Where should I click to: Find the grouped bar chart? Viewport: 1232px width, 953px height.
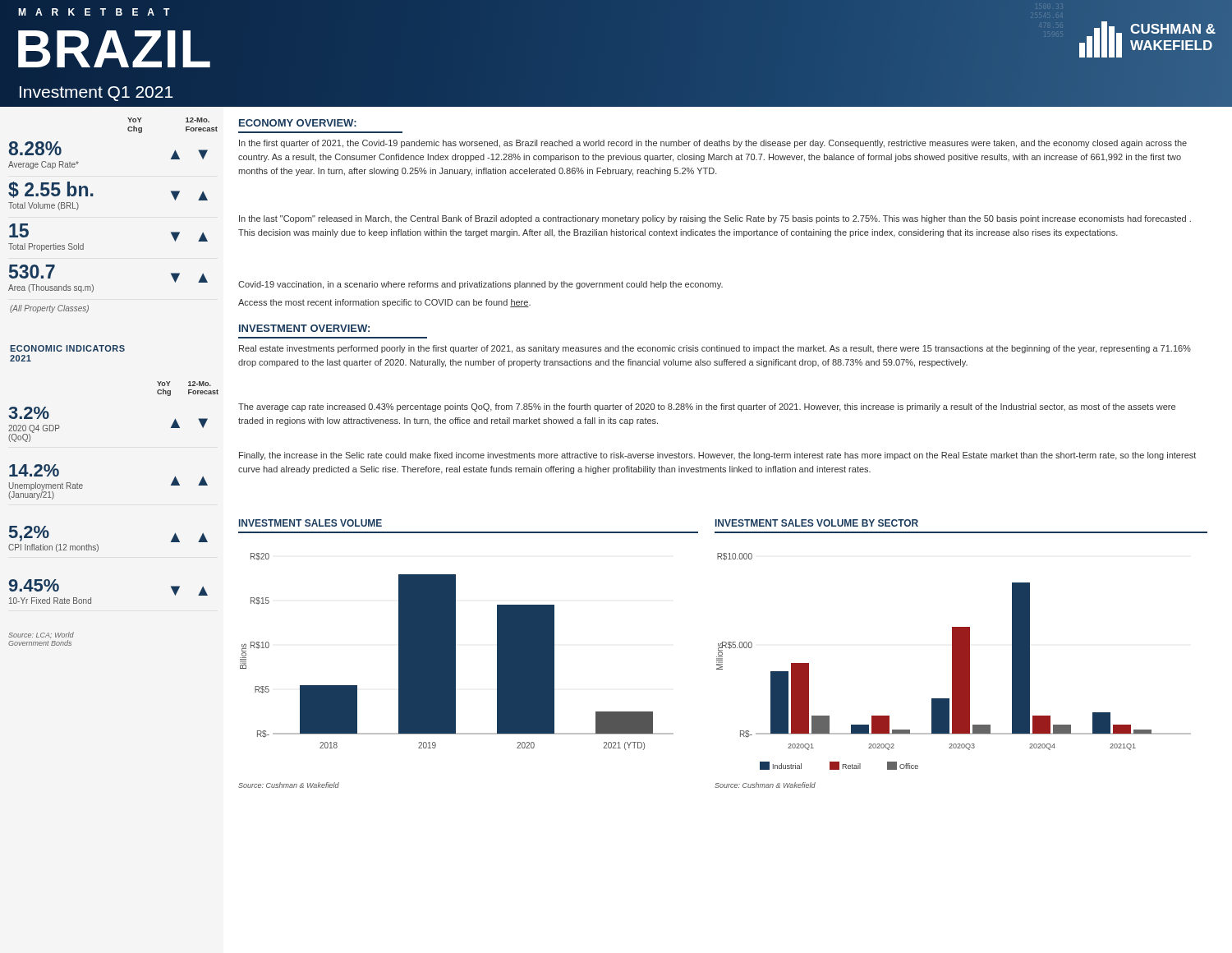tap(957, 661)
